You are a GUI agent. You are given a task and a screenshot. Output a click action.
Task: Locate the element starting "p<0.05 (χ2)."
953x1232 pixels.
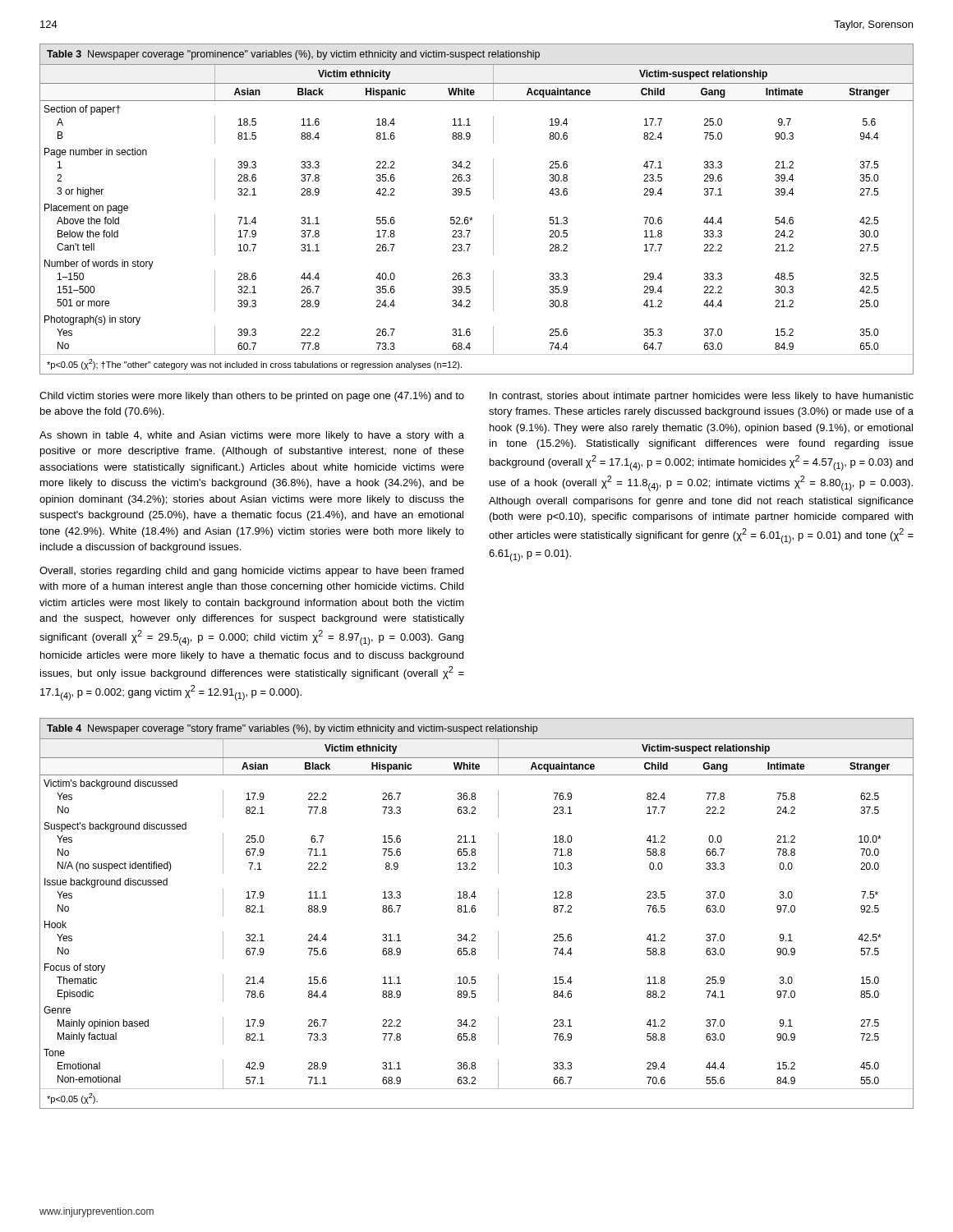[73, 1098]
